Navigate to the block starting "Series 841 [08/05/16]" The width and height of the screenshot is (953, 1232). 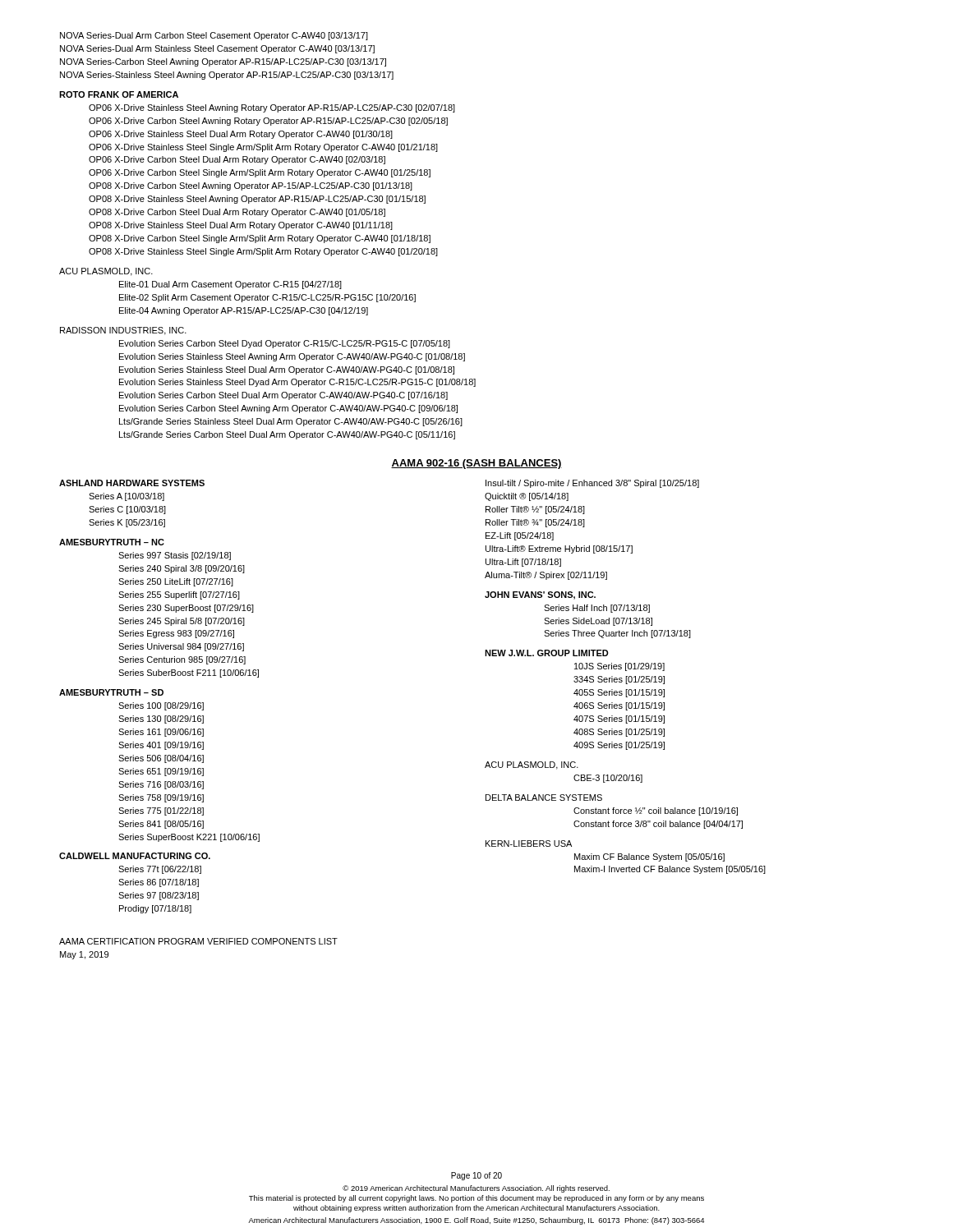click(161, 823)
